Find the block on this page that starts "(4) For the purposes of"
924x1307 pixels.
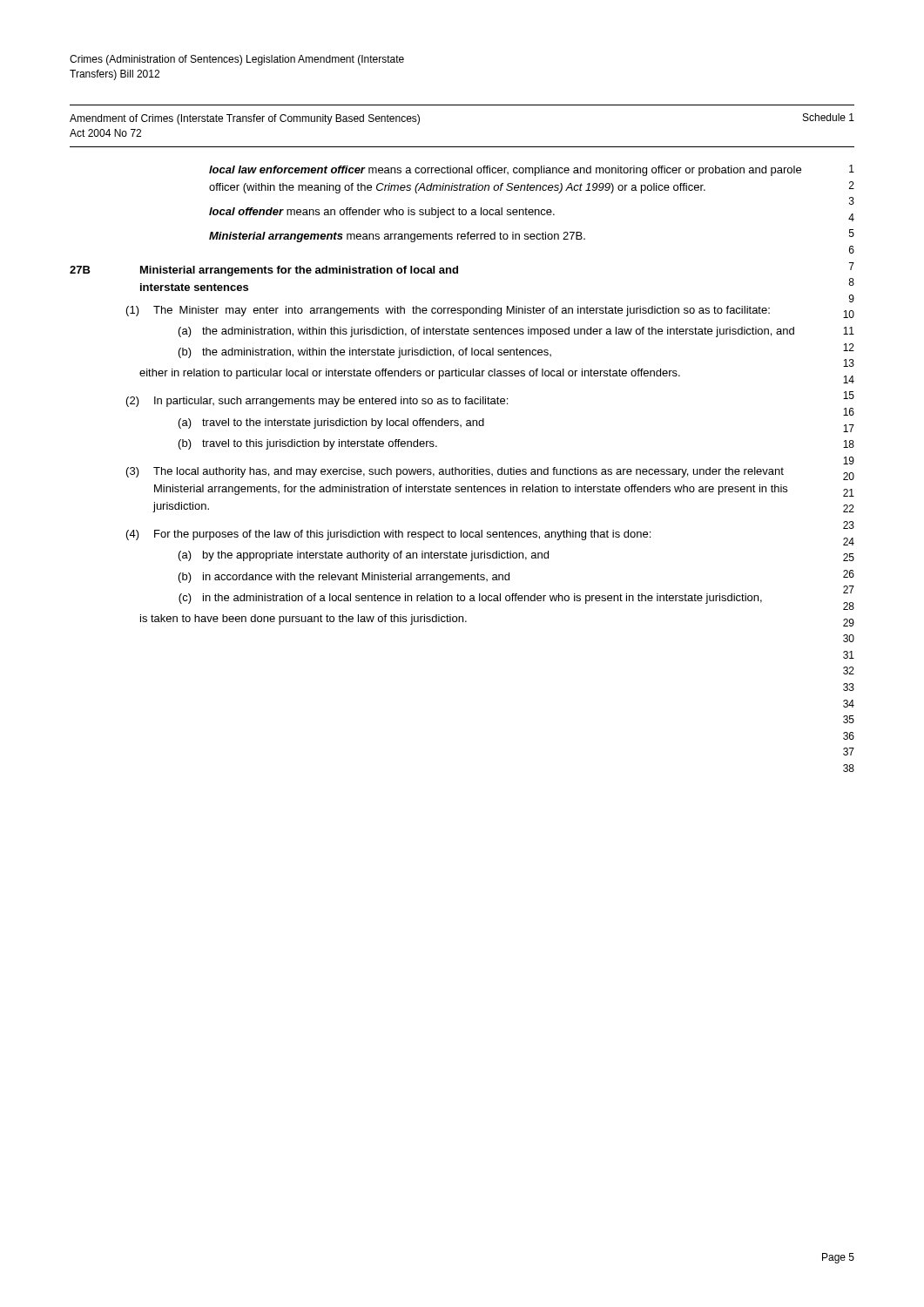361,534
